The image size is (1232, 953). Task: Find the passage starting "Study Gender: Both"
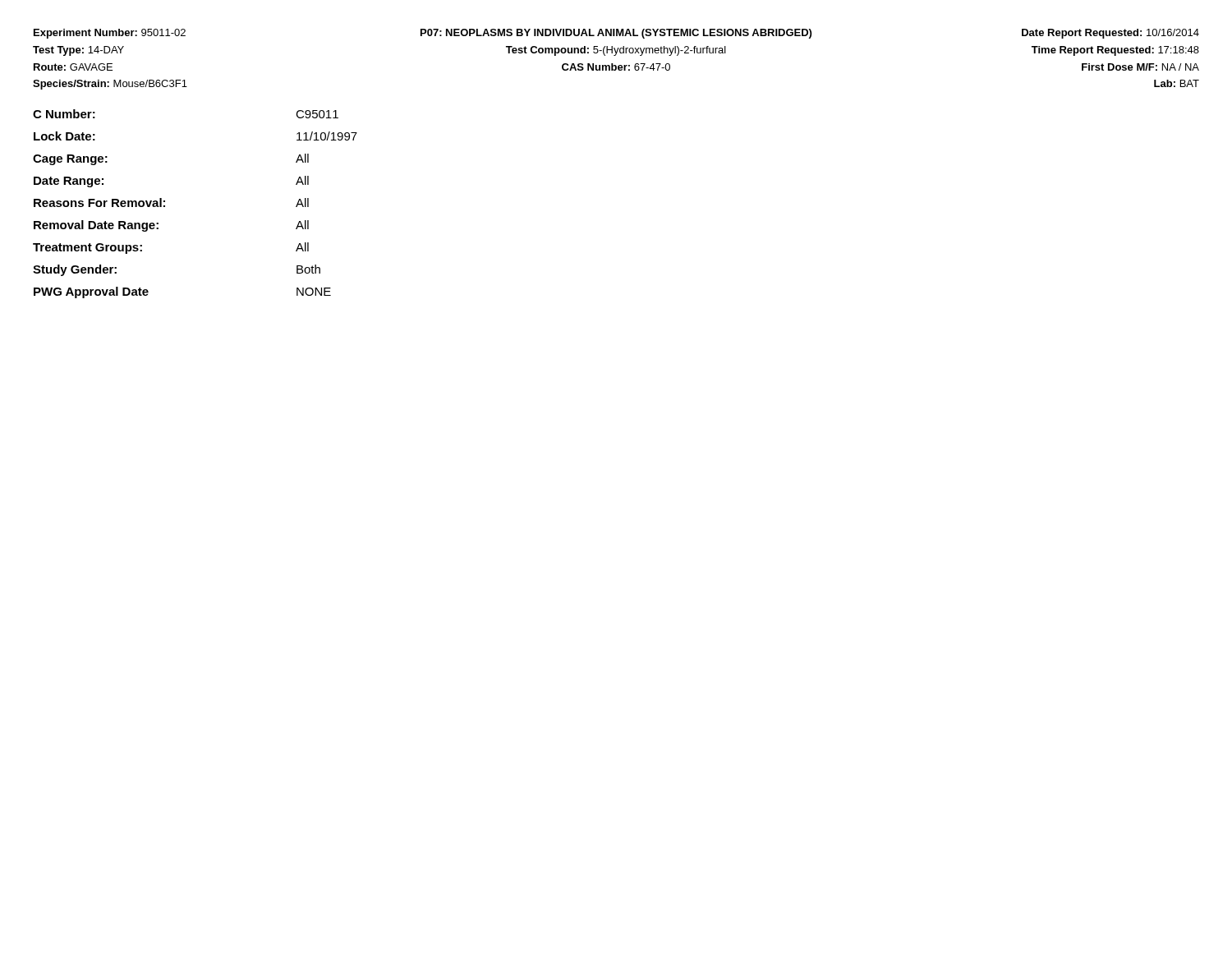(76, 270)
